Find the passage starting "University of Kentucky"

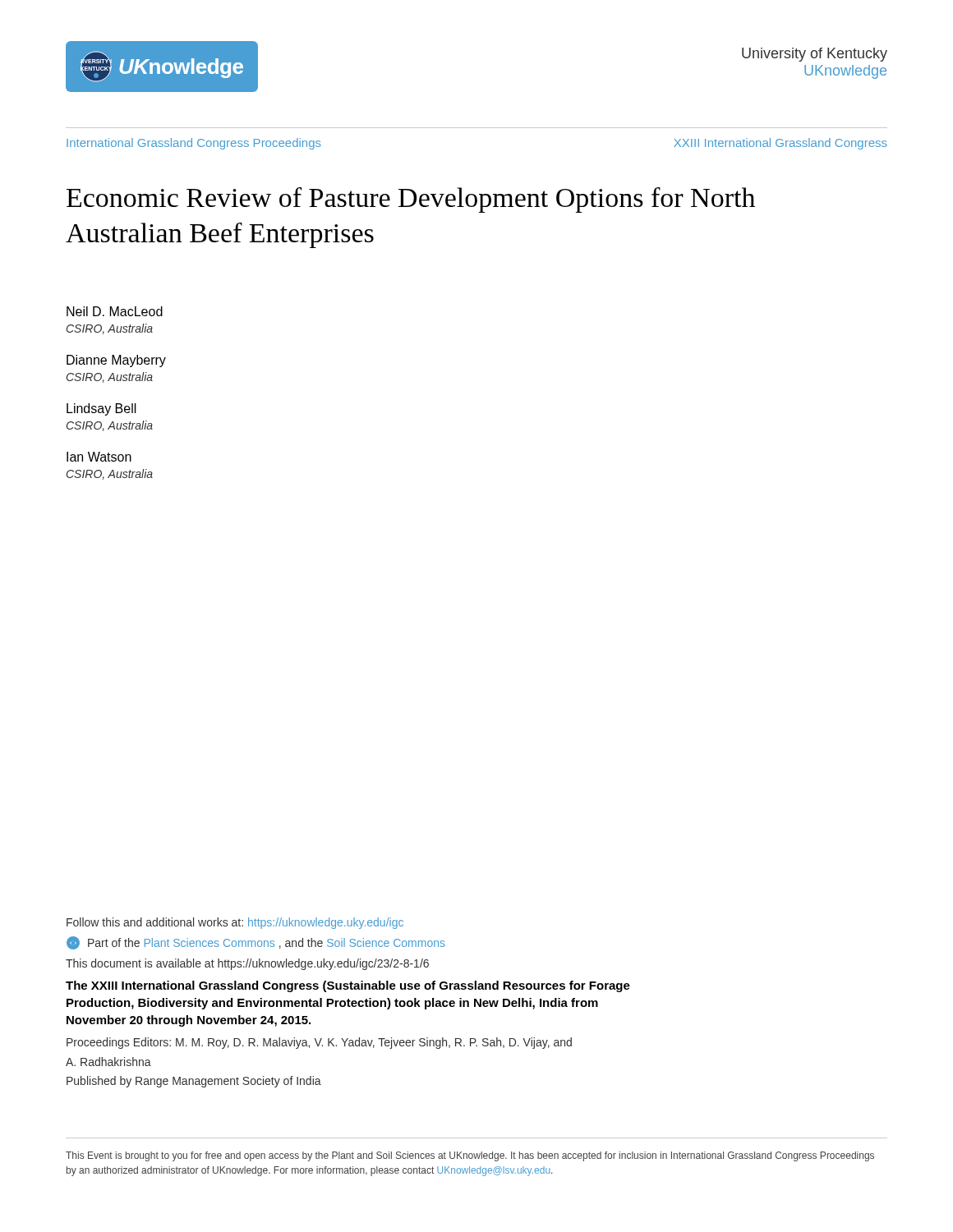pos(814,62)
